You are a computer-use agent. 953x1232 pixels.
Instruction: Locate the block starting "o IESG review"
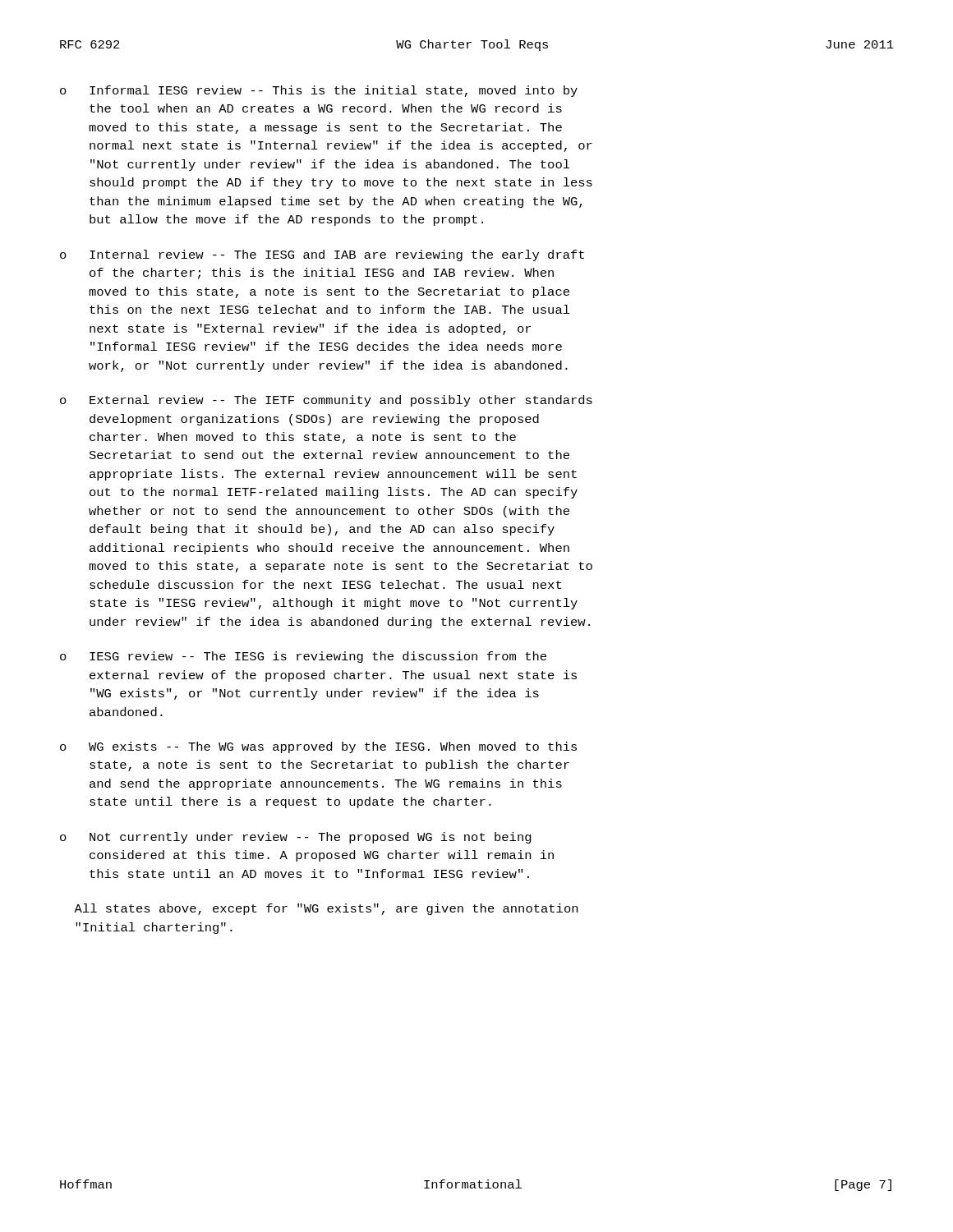click(x=476, y=685)
